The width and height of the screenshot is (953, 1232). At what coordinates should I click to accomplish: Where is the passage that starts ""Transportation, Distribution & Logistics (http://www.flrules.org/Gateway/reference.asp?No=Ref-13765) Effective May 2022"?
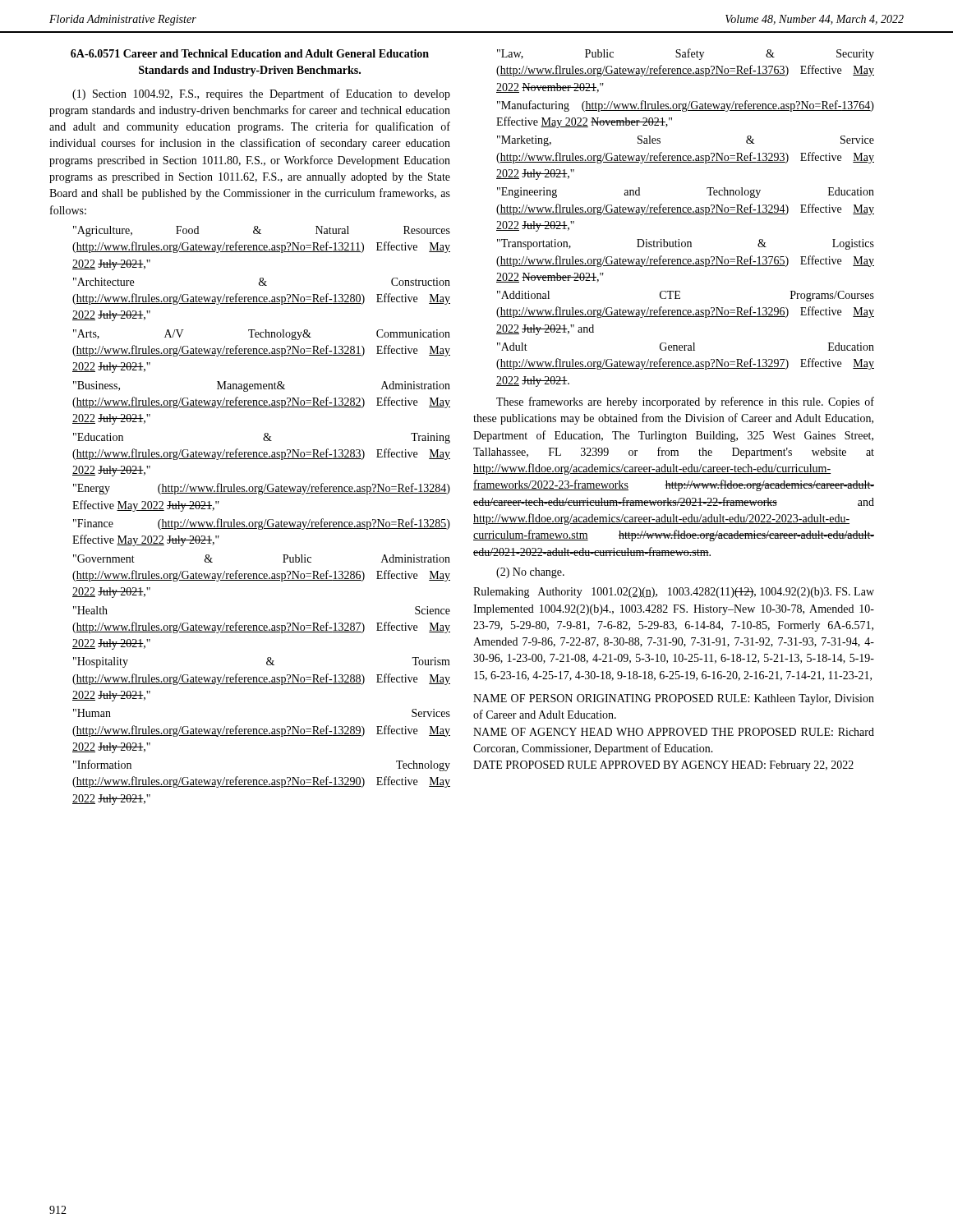(685, 260)
